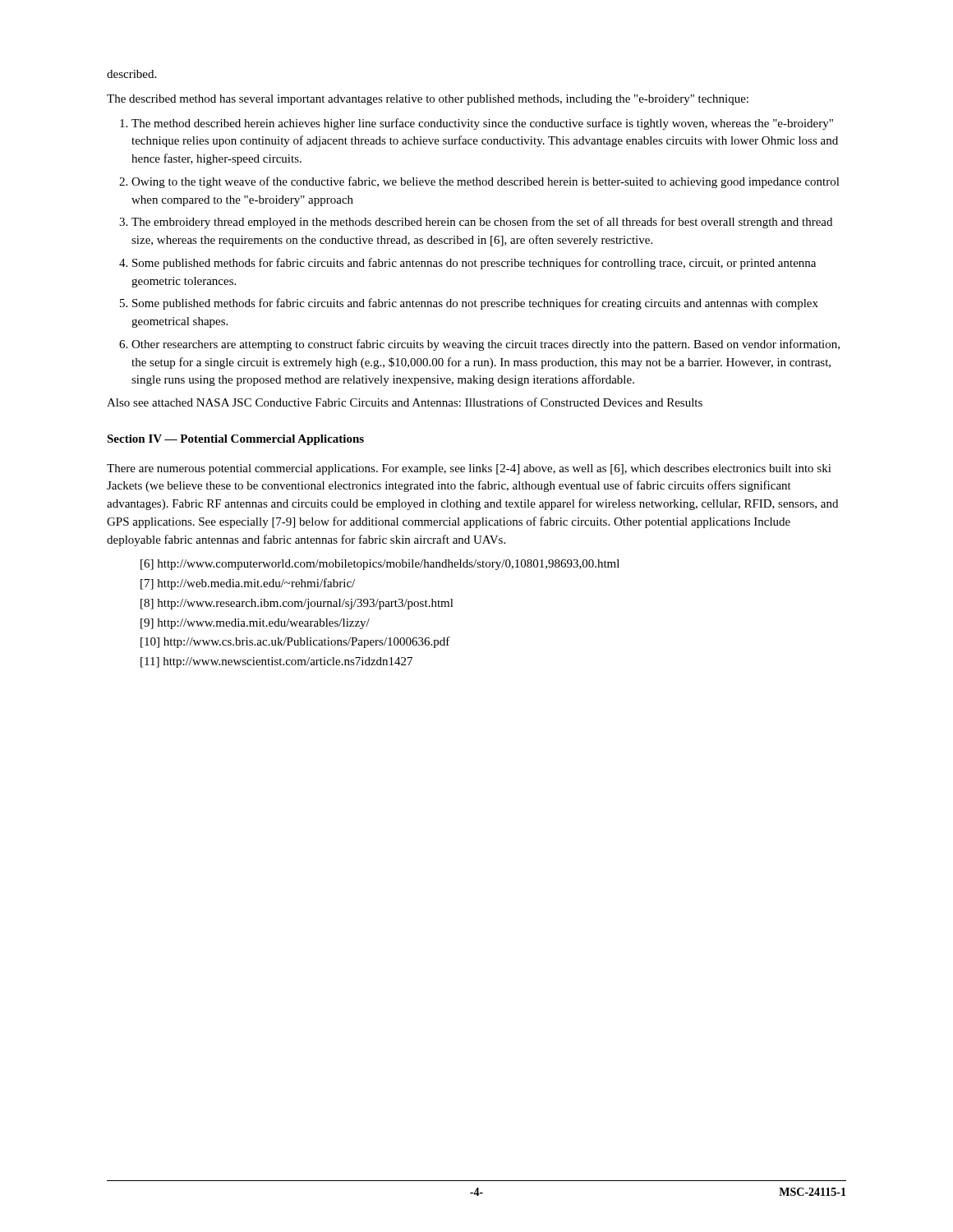Select the passage starting "[7] http://web.media.mit.edu/~rehmi/fabric/"

click(x=248, y=584)
